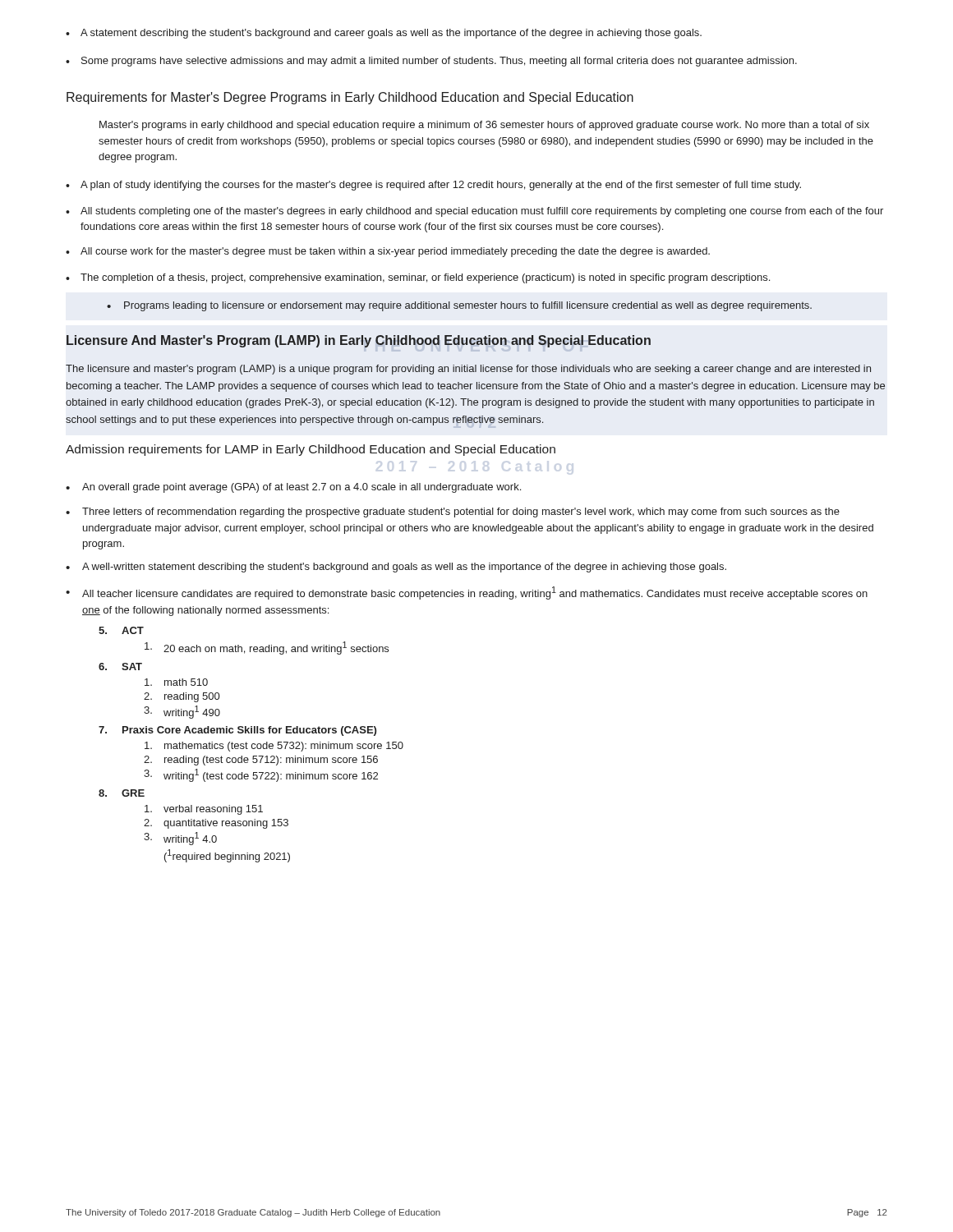953x1232 pixels.
Task: Find the element starting "Requirements for Master's Degree Programs"
Action: pos(350,97)
